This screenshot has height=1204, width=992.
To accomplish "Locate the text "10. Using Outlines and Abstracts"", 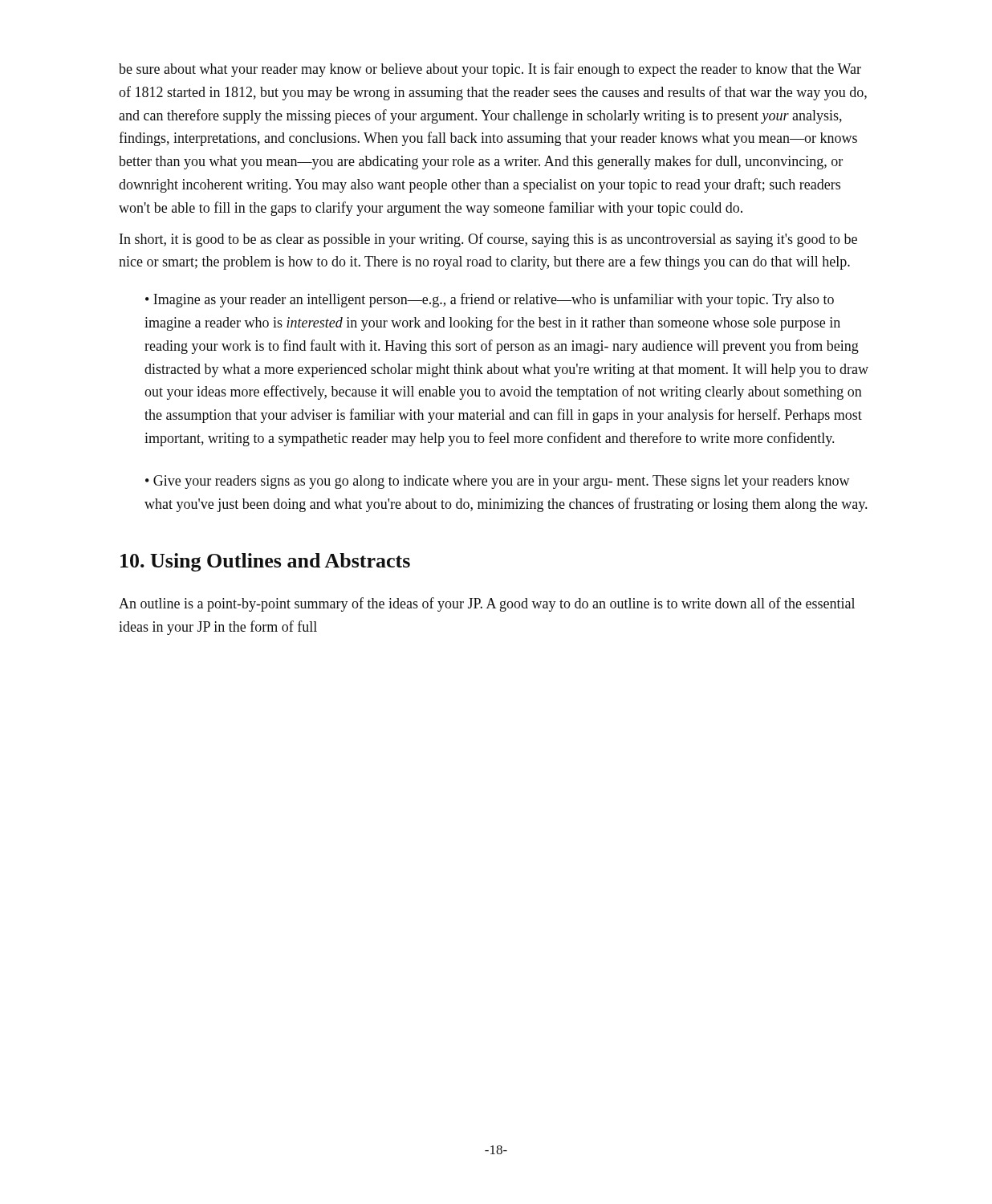I will 265,561.
